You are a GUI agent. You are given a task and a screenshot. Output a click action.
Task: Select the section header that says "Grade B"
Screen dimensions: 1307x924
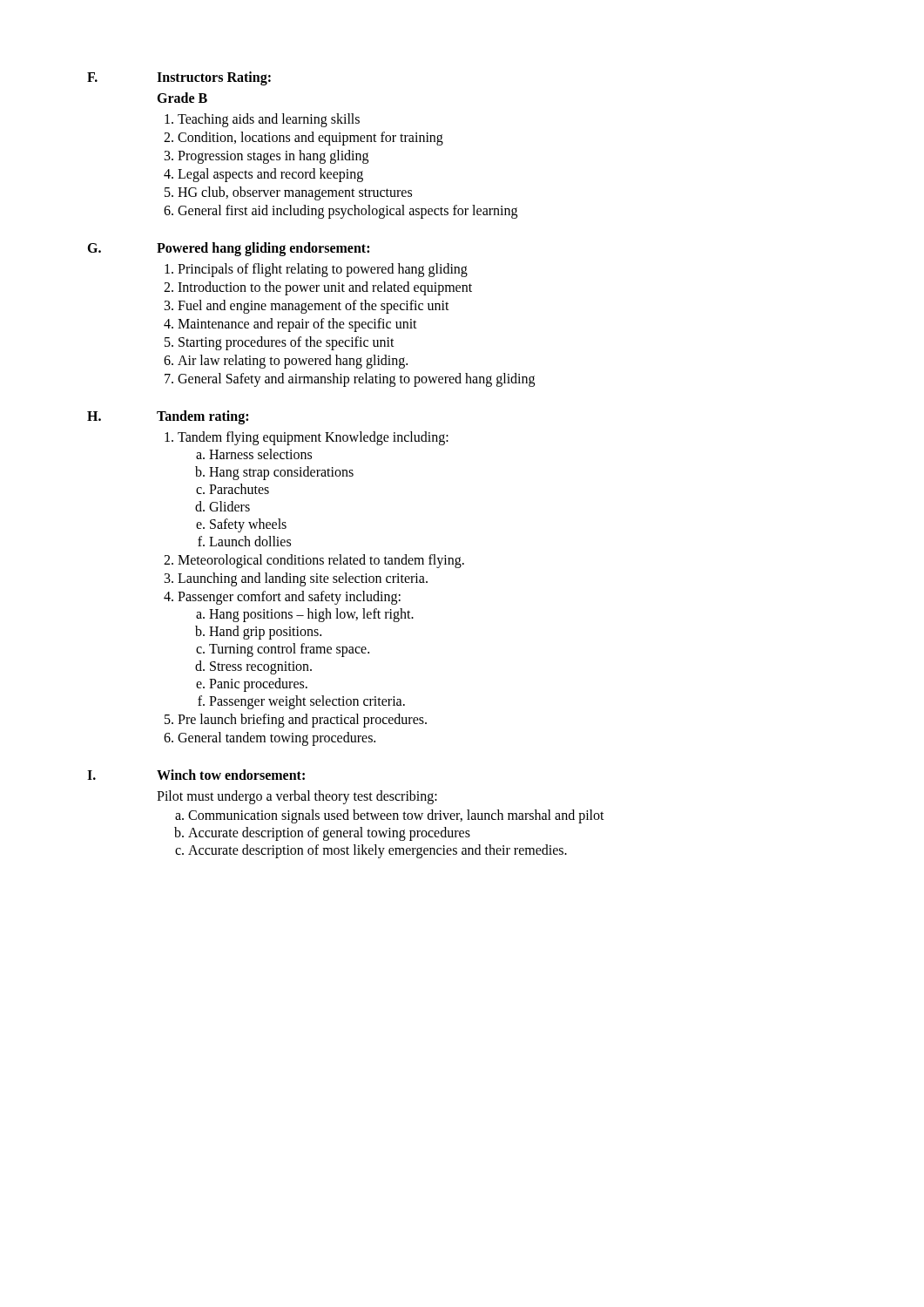pyautogui.click(x=182, y=98)
